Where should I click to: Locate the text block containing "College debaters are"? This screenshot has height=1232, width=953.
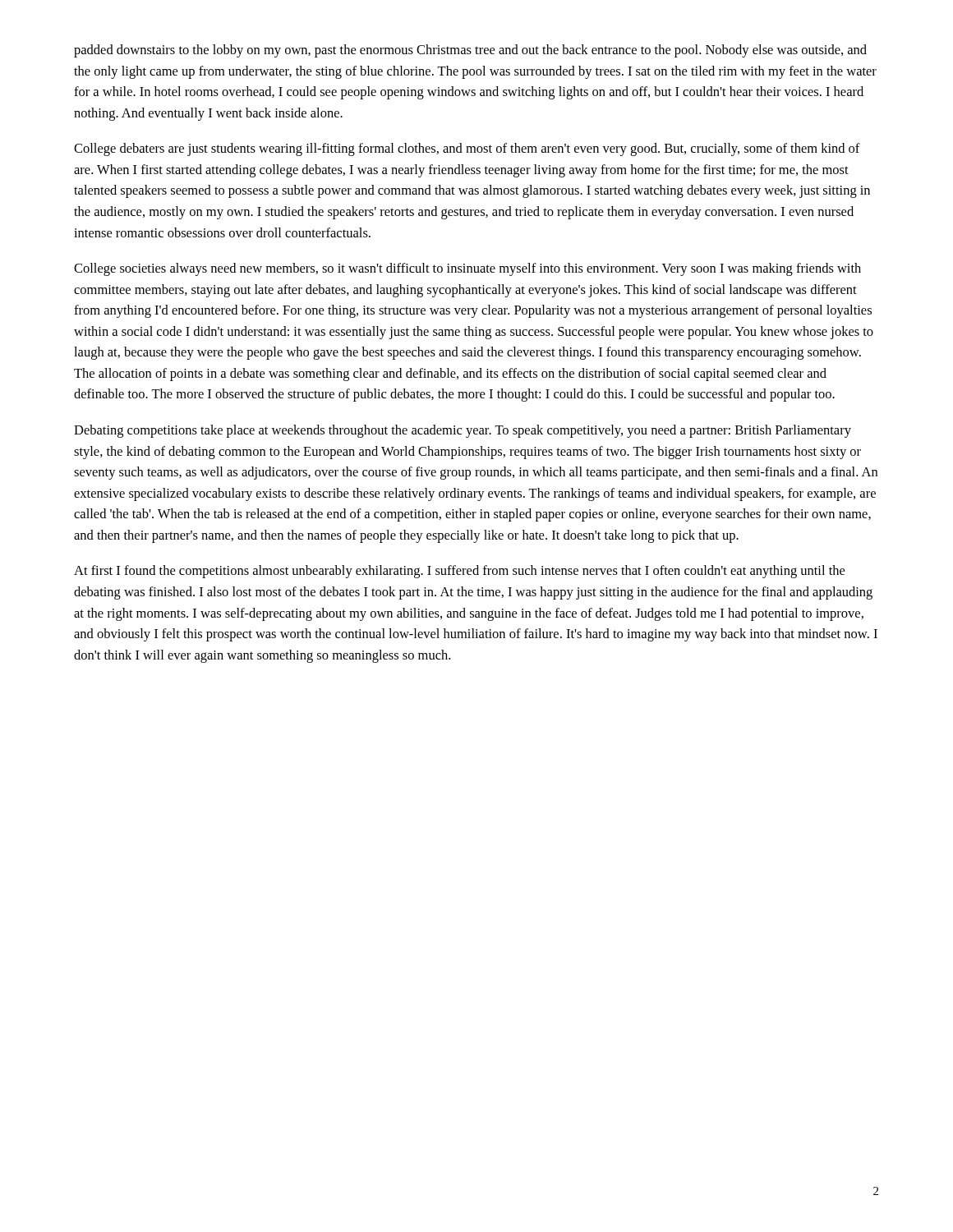tap(472, 190)
